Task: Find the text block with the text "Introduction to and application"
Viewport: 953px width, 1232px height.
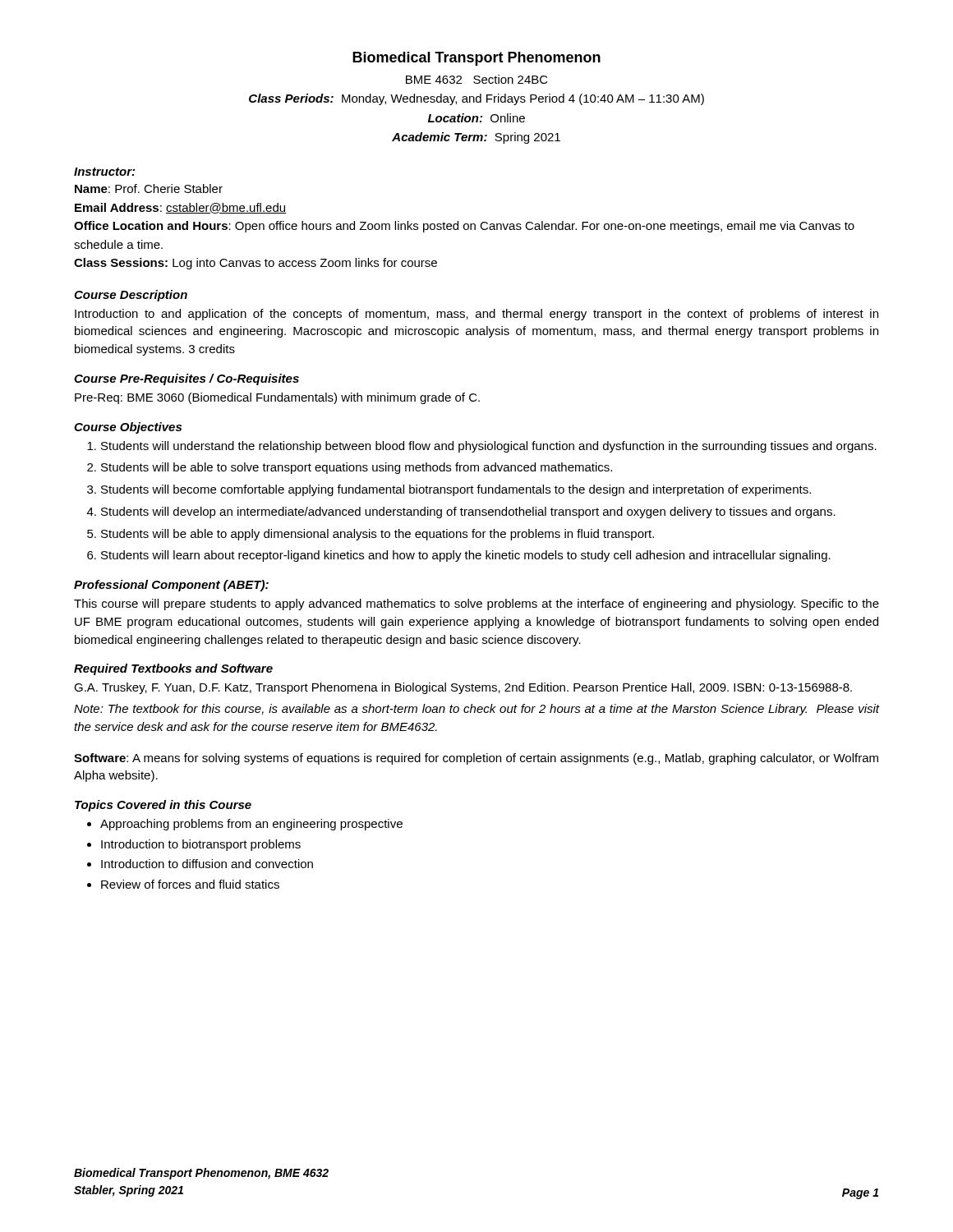Action: click(476, 331)
